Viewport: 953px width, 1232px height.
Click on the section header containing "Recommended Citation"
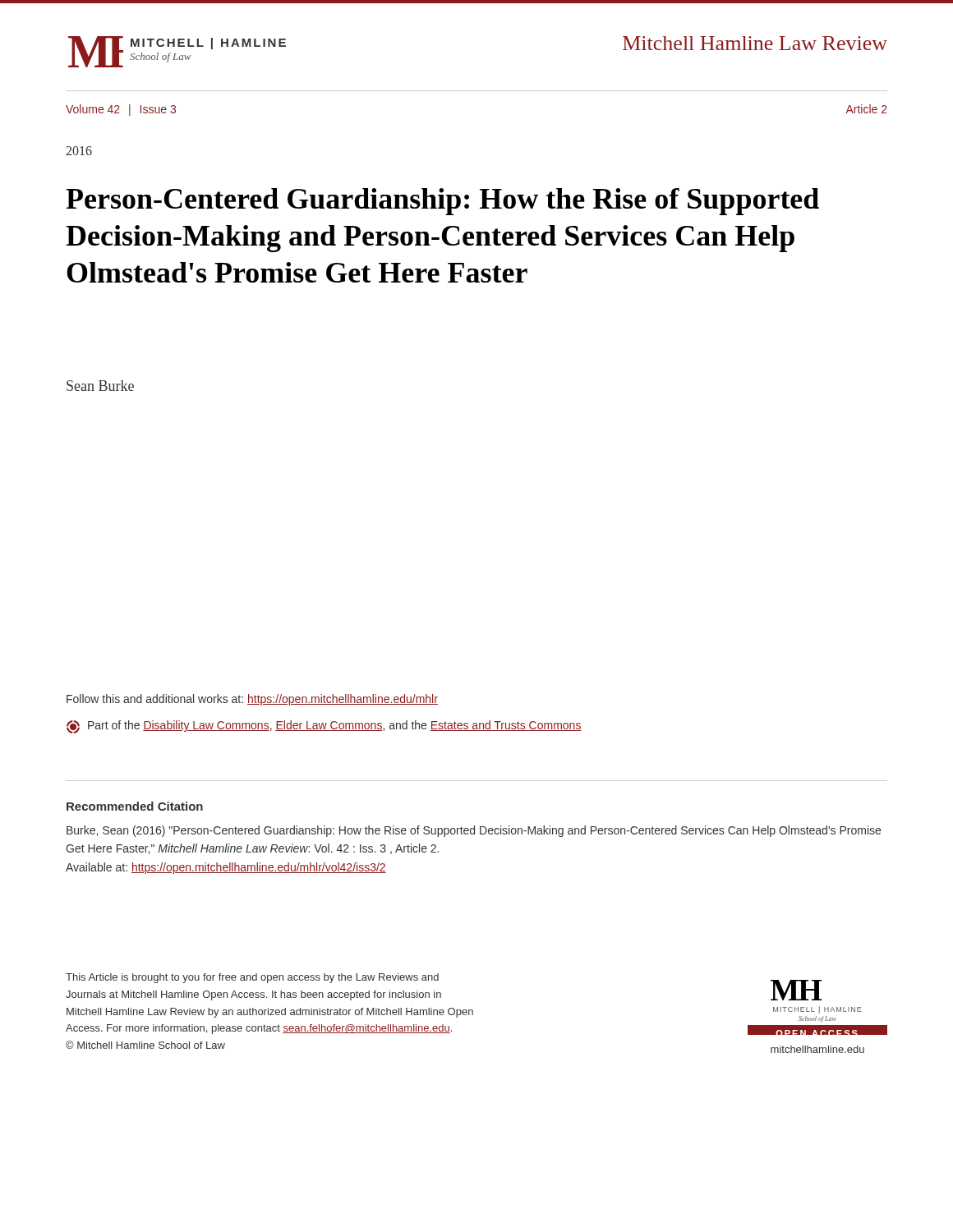coord(135,806)
